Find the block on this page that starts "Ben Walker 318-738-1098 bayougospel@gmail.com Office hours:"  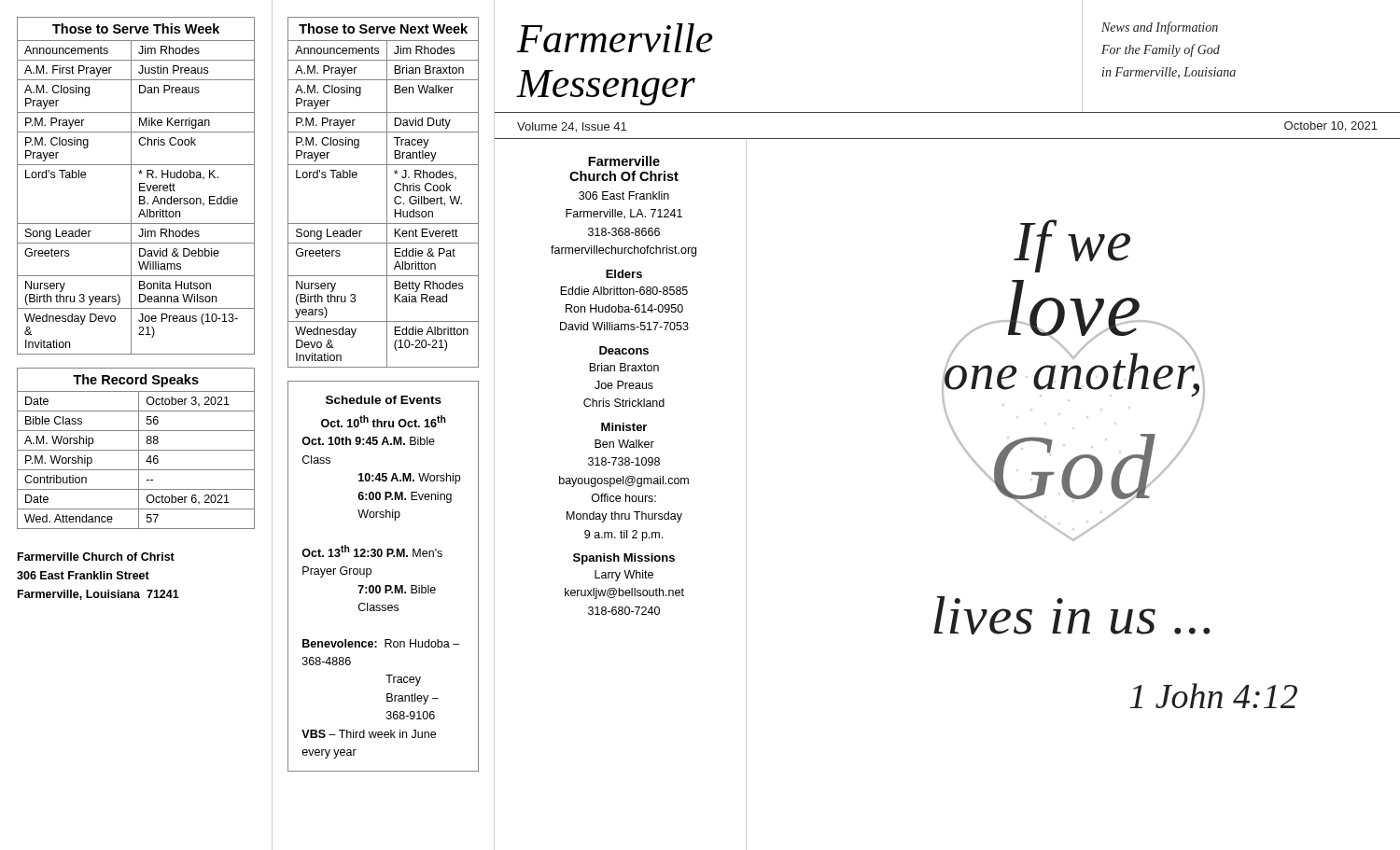click(624, 489)
